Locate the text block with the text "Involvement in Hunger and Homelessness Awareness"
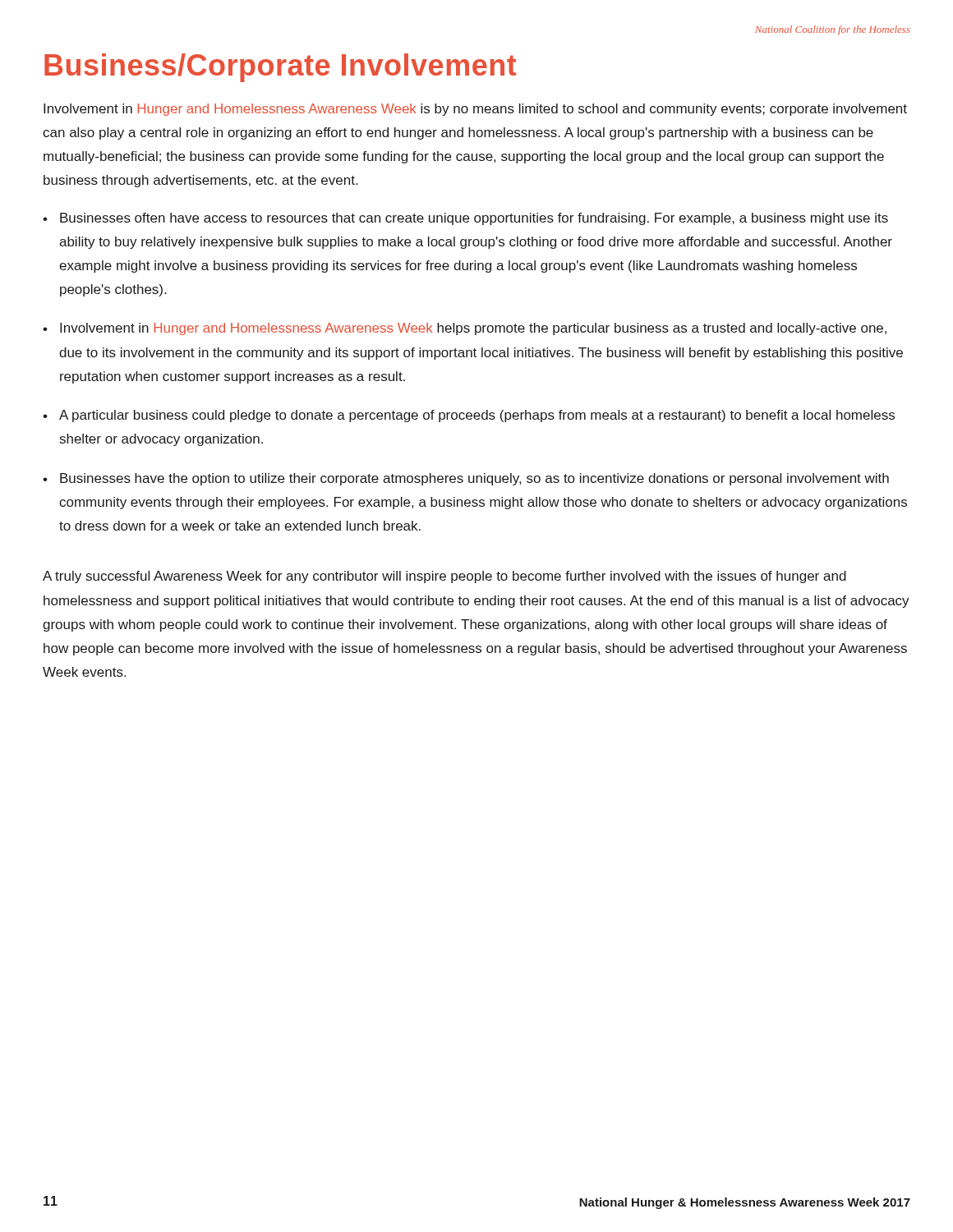Image resolution: width=953 pixels, height=1232 pixels. click(475, 145)
